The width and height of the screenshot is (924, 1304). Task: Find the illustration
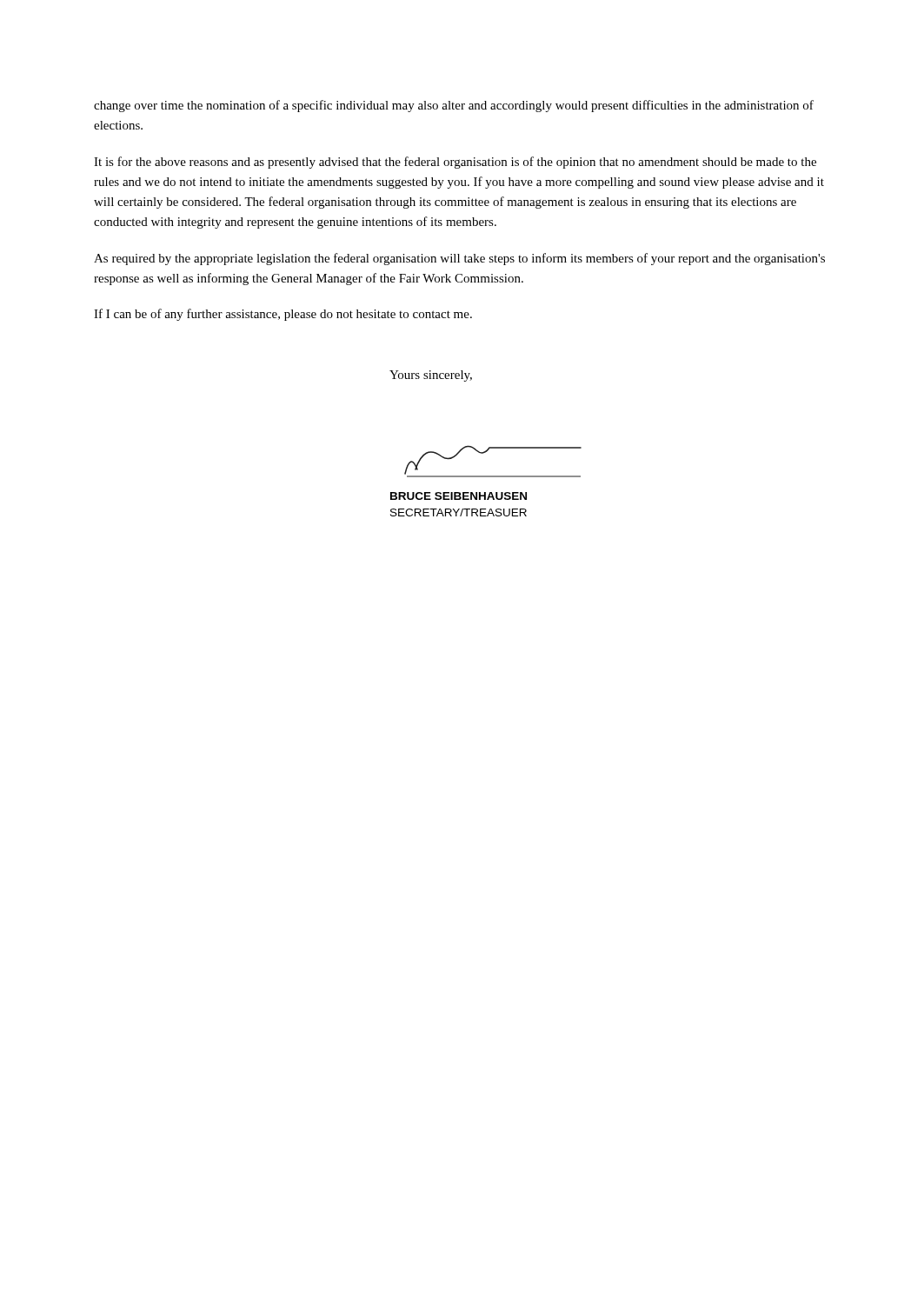610,457
